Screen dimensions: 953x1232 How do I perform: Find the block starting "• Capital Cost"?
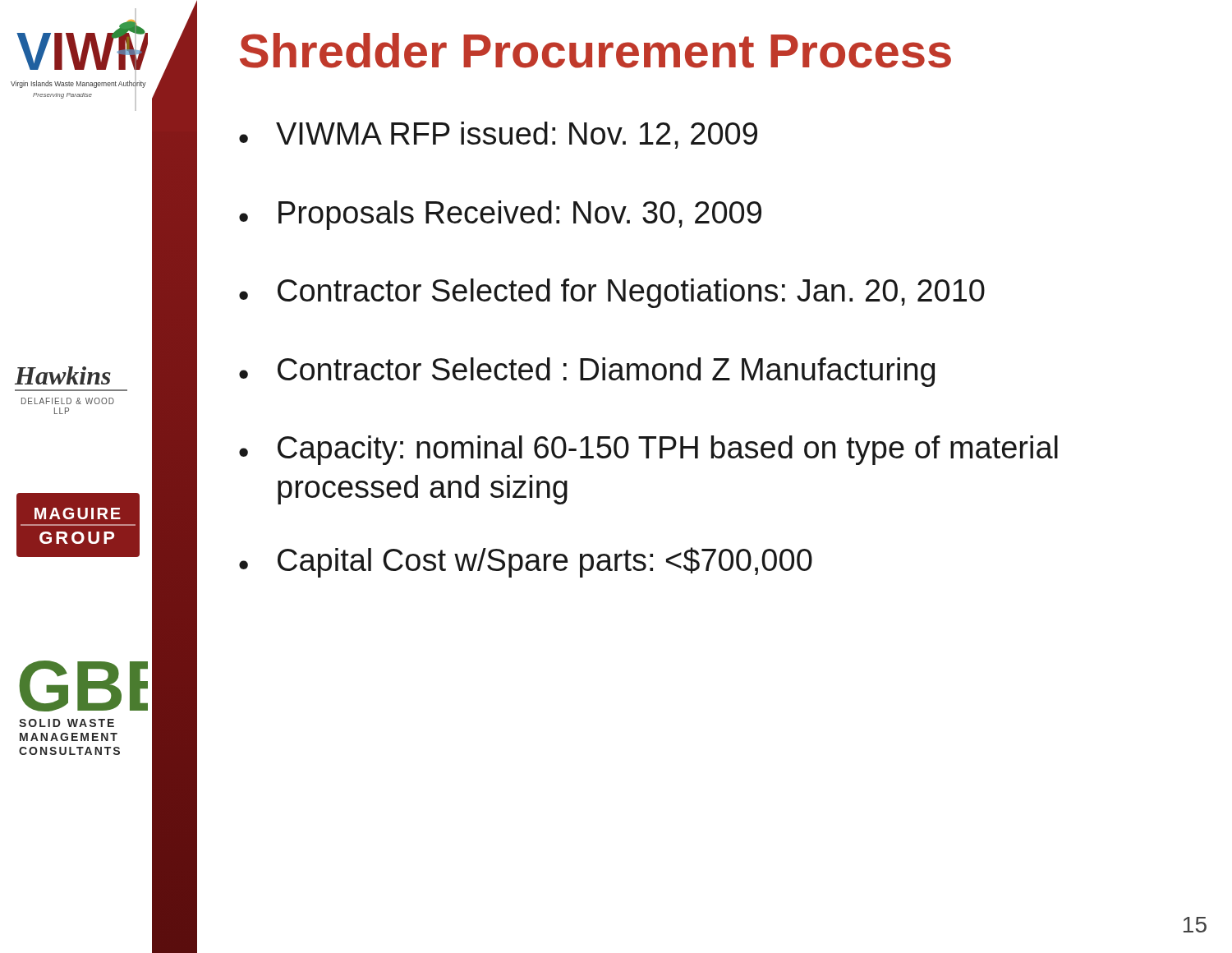point(706,563)
